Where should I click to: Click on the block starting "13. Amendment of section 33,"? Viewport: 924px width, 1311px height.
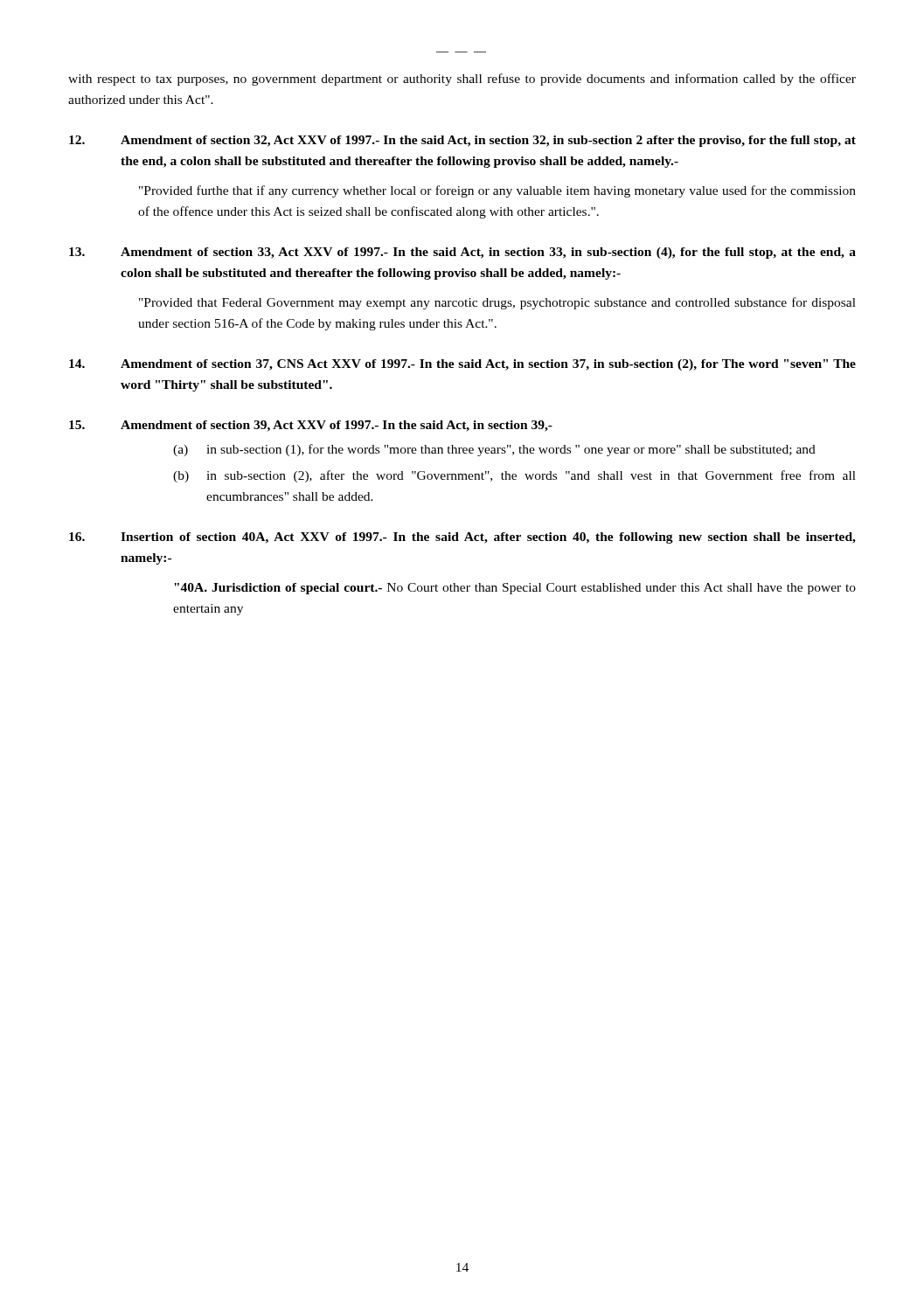462,262
